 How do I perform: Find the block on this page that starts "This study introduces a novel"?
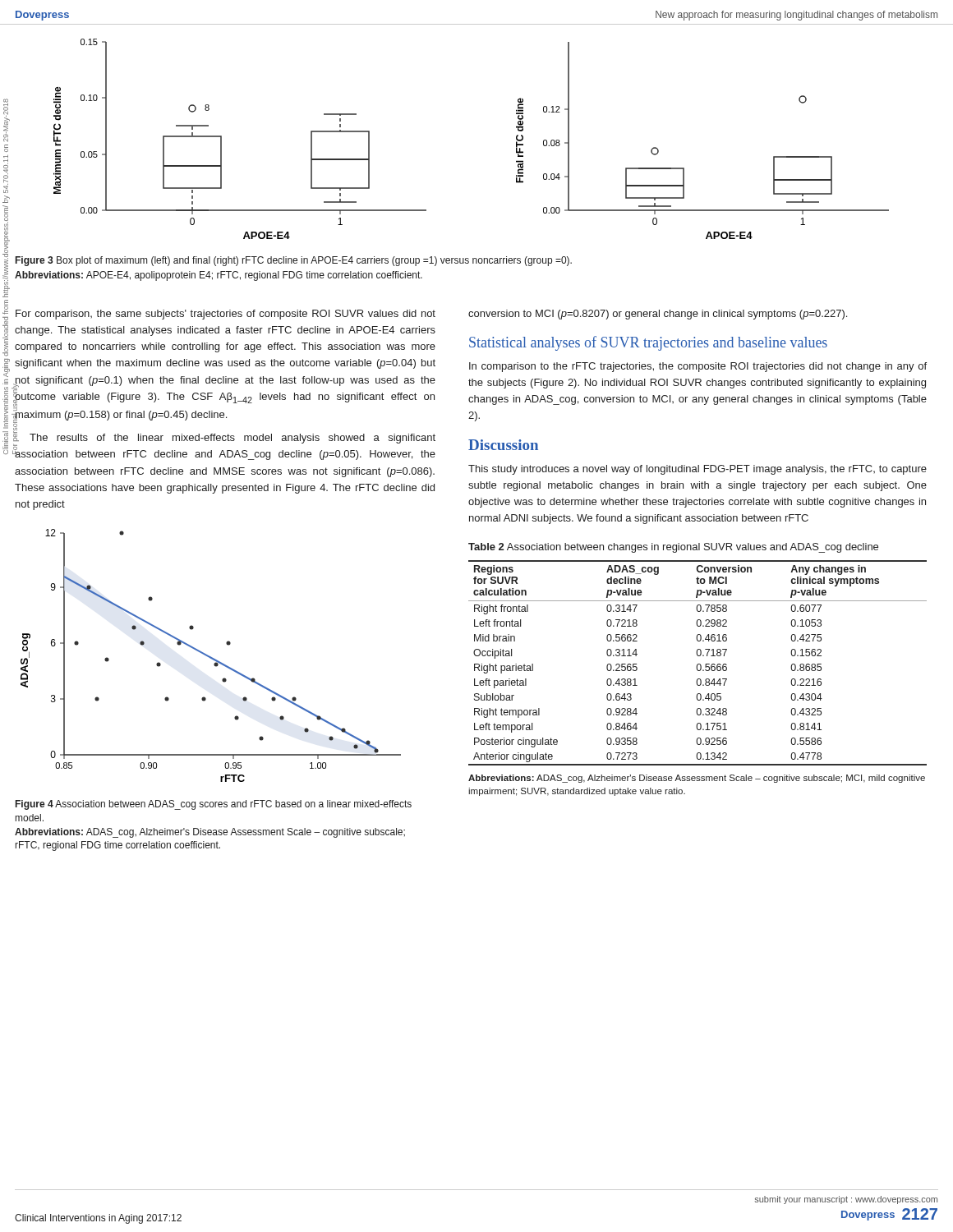698,494
